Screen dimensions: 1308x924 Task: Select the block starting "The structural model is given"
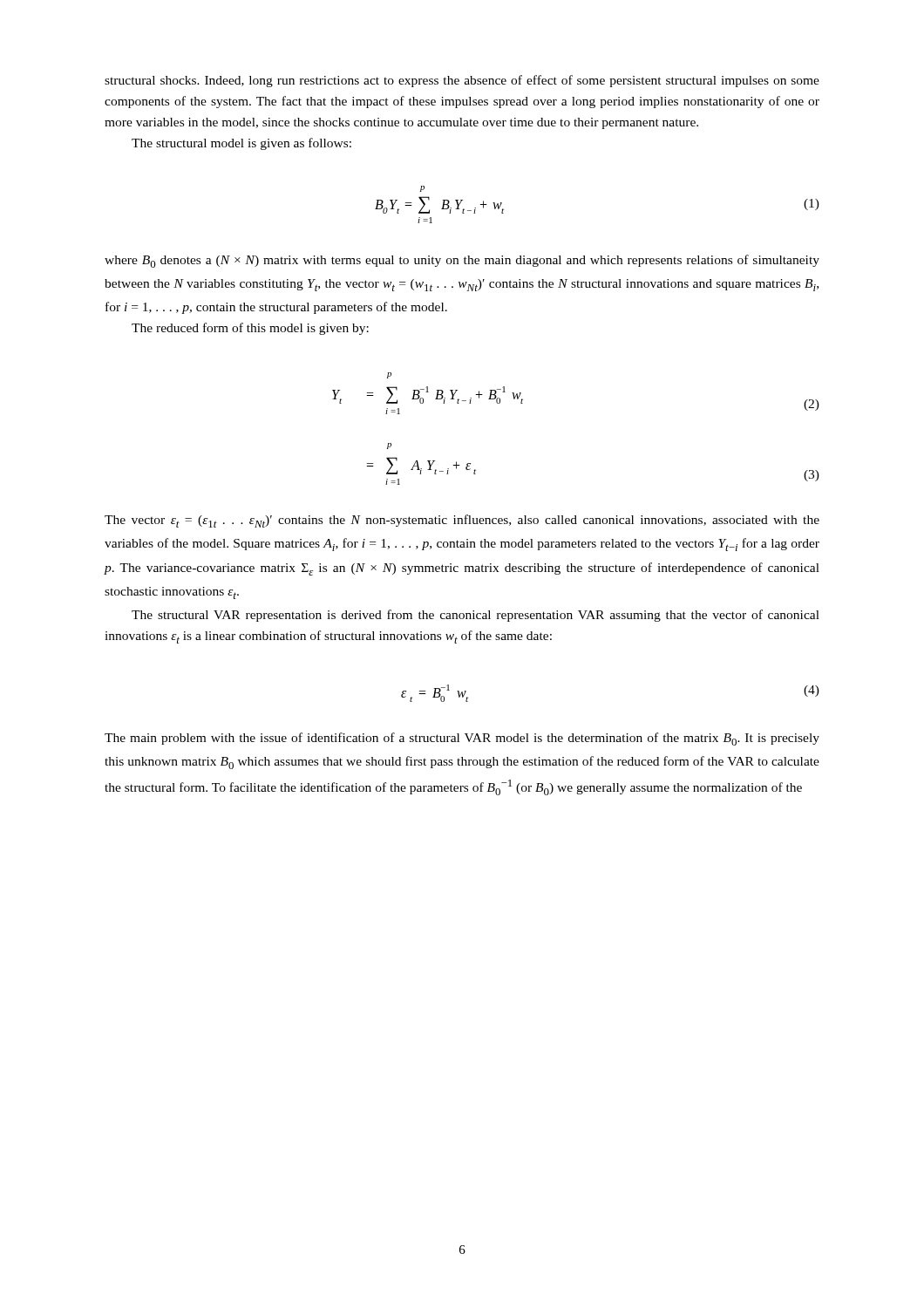tap(242, 143)
